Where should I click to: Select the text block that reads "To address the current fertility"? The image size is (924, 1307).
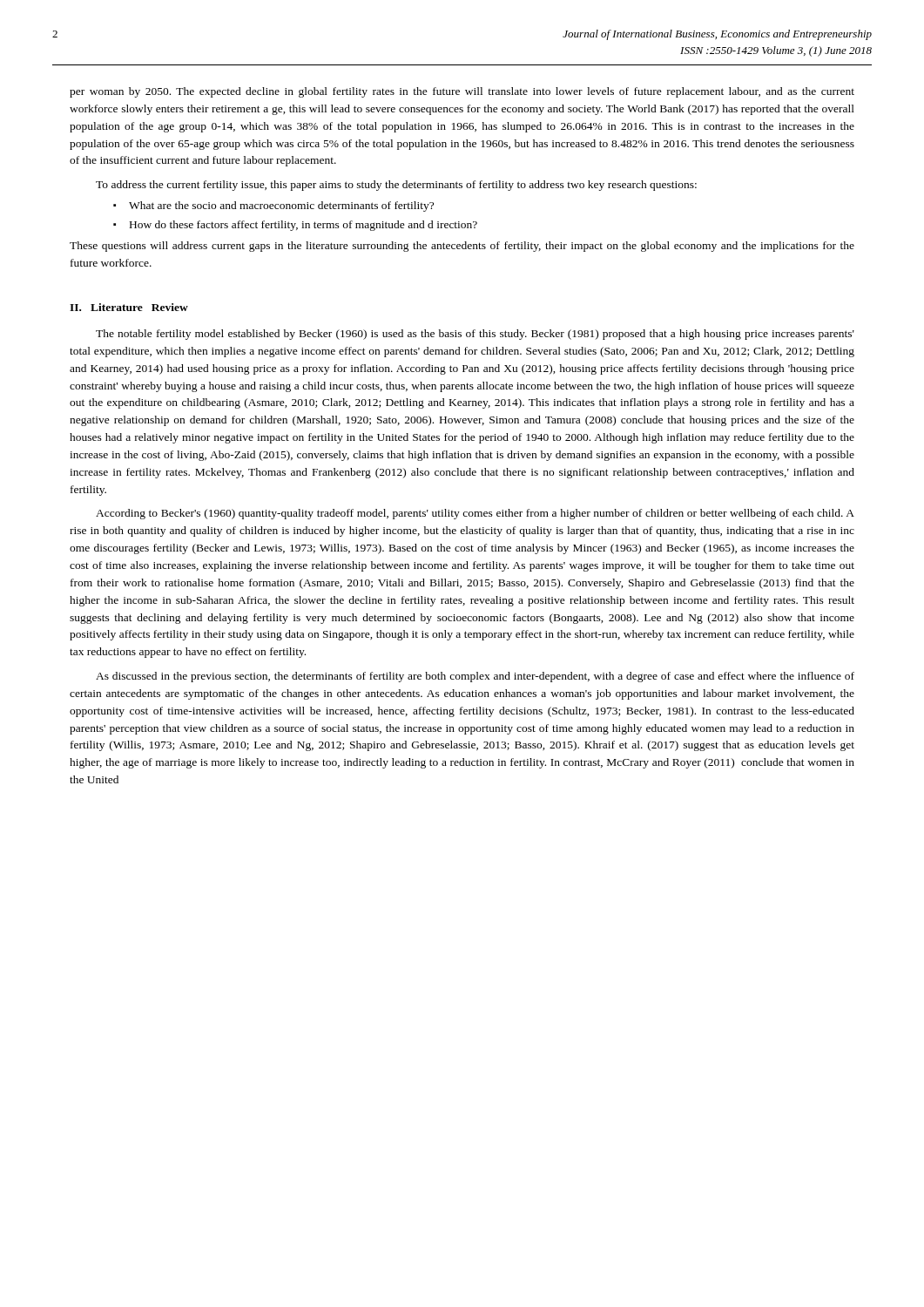462,185
